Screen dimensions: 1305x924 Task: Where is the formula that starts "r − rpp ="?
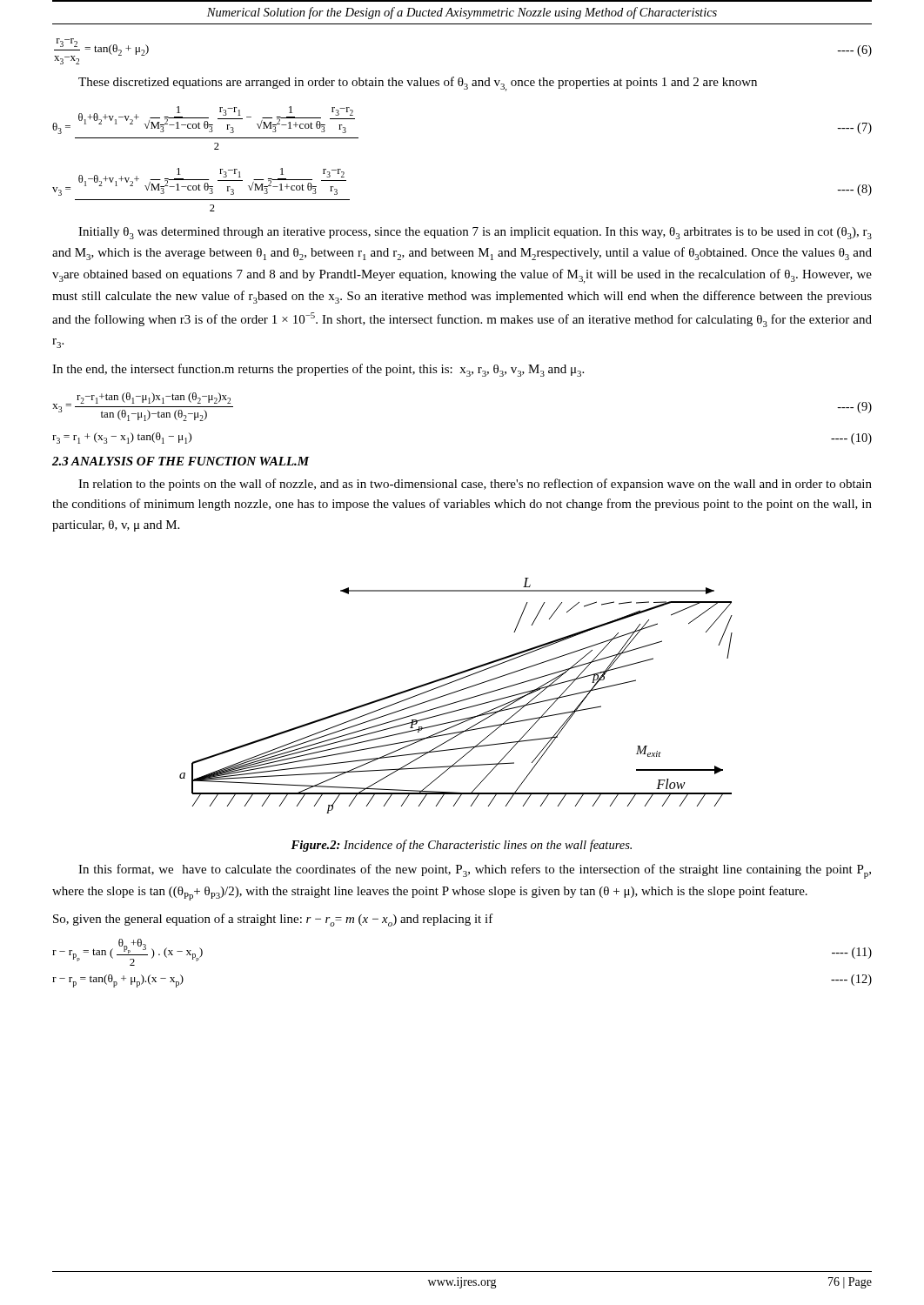[130, 952]
